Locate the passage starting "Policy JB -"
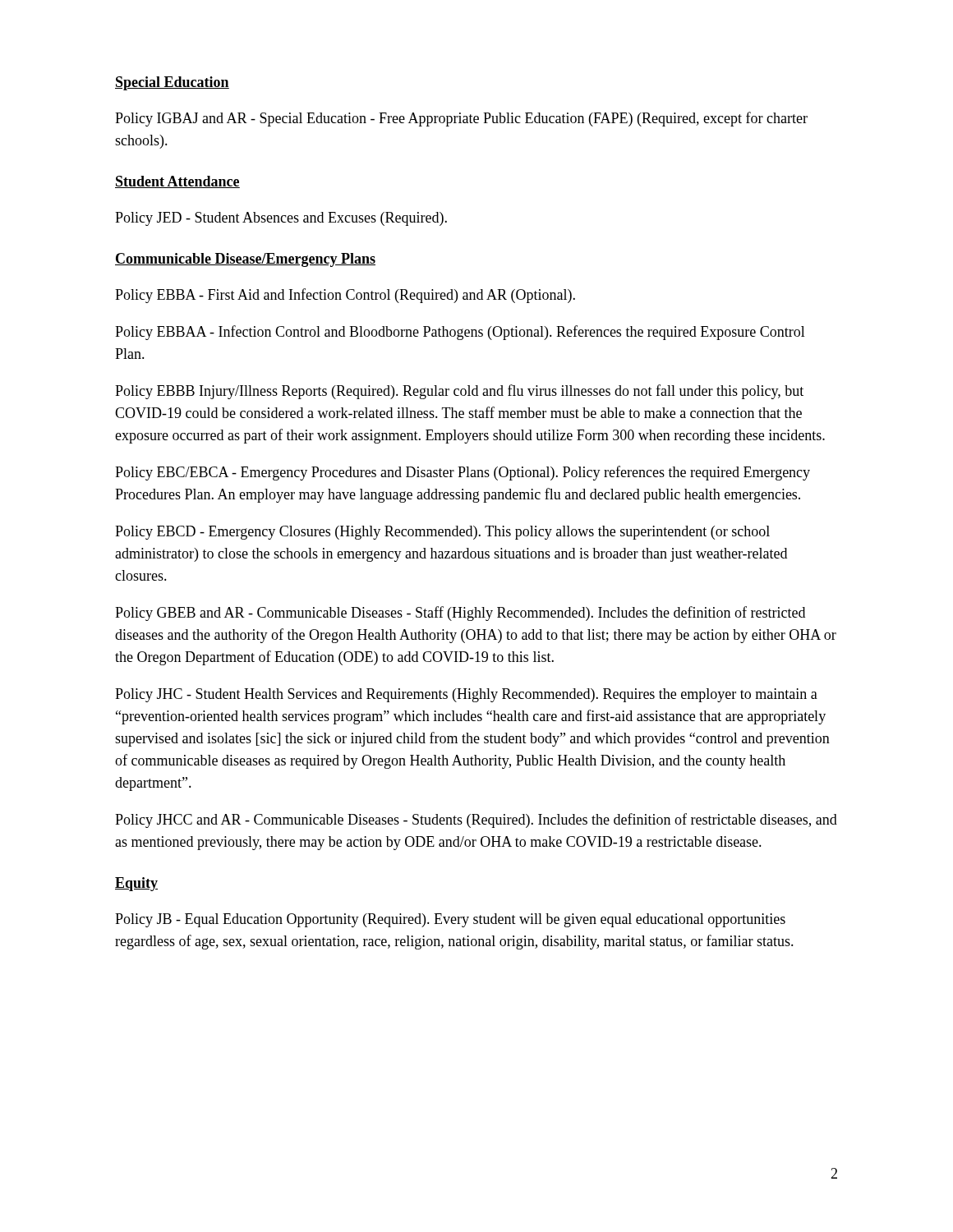 [x=455, y=930]
